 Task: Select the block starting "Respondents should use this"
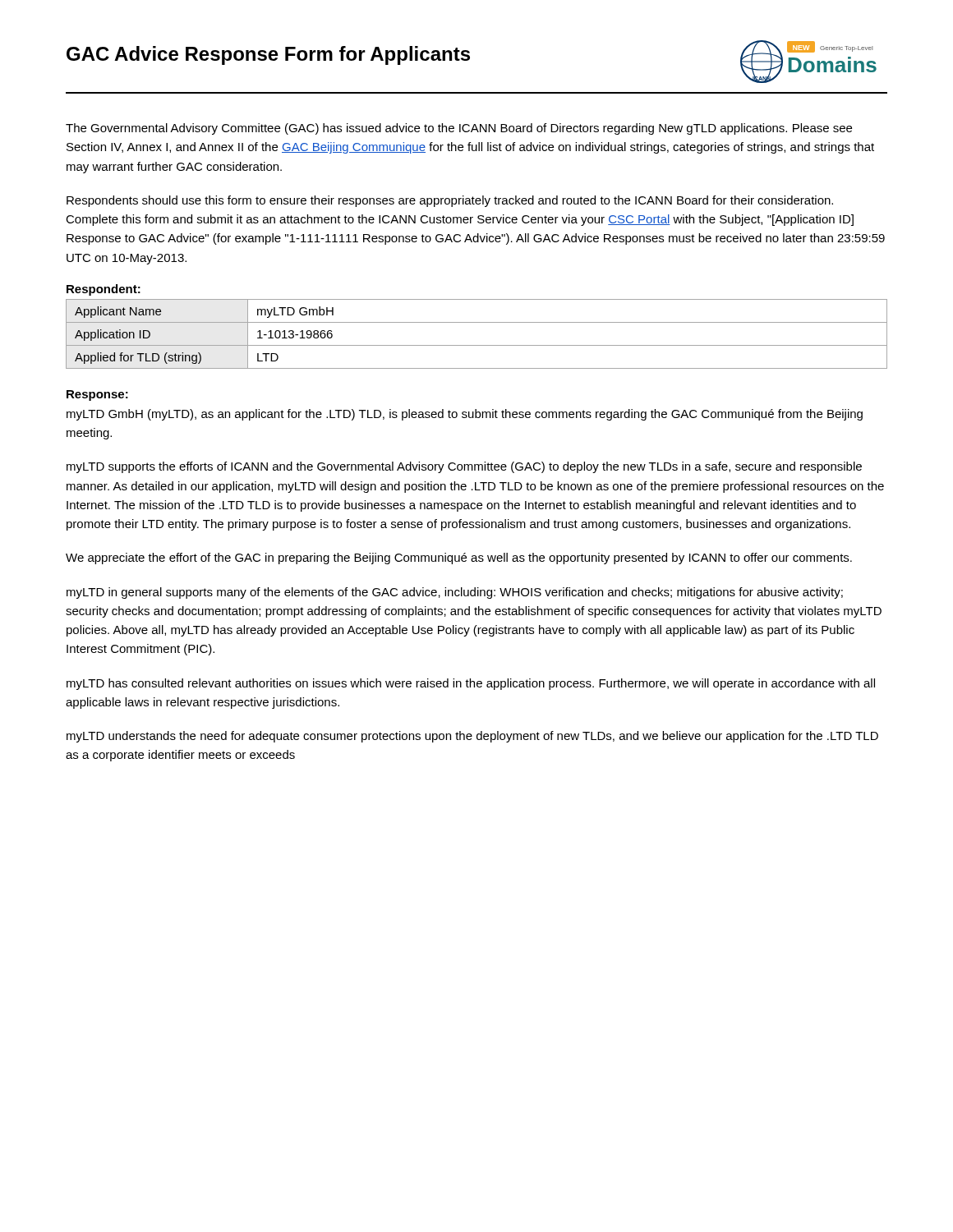[x=475, y=228]
